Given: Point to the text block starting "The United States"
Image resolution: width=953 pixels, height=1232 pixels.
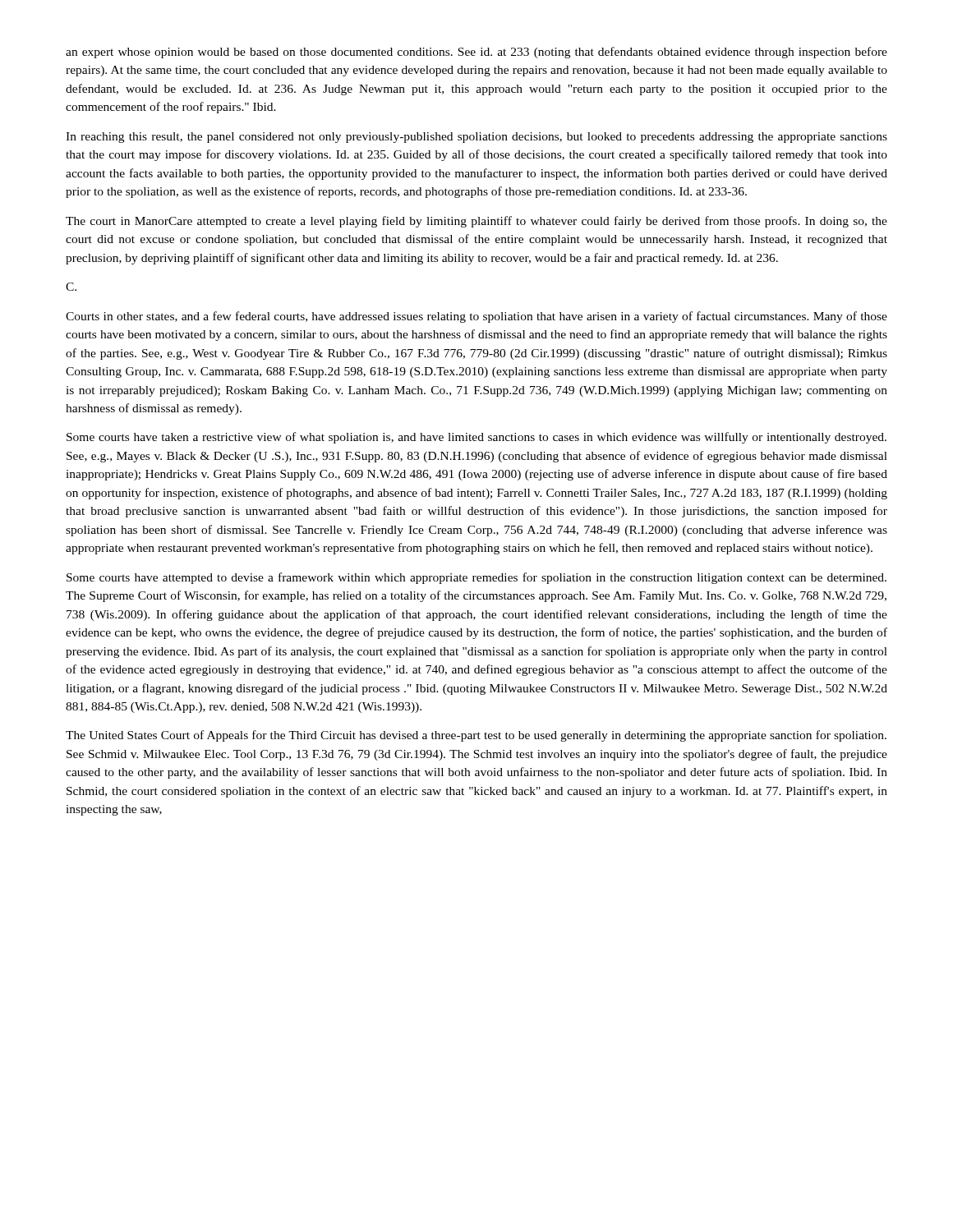Looking at the screenshot, I should (x=476, y=772).
